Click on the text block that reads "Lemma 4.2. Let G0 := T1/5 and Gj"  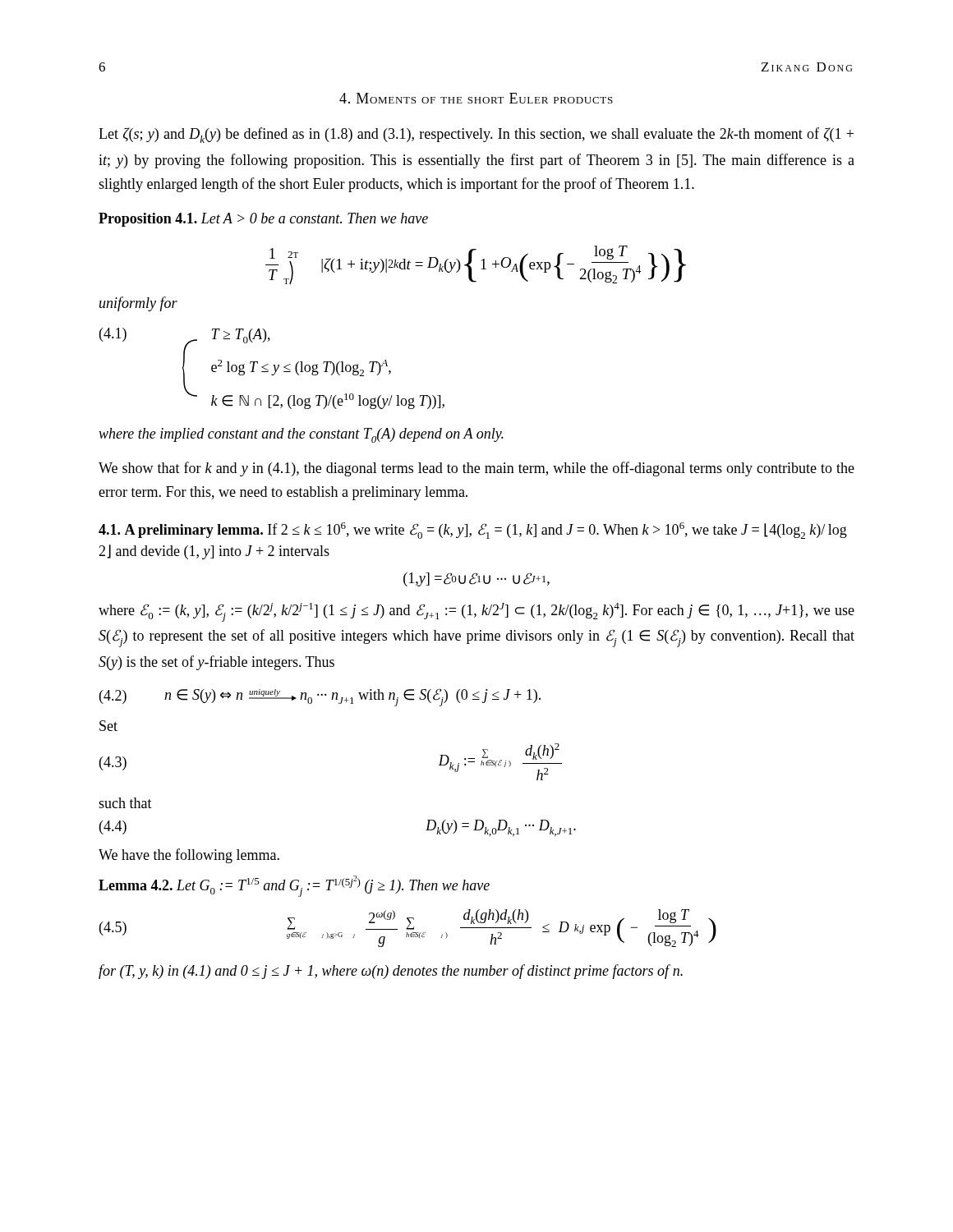pyautogui.click(x=294, y=886)
